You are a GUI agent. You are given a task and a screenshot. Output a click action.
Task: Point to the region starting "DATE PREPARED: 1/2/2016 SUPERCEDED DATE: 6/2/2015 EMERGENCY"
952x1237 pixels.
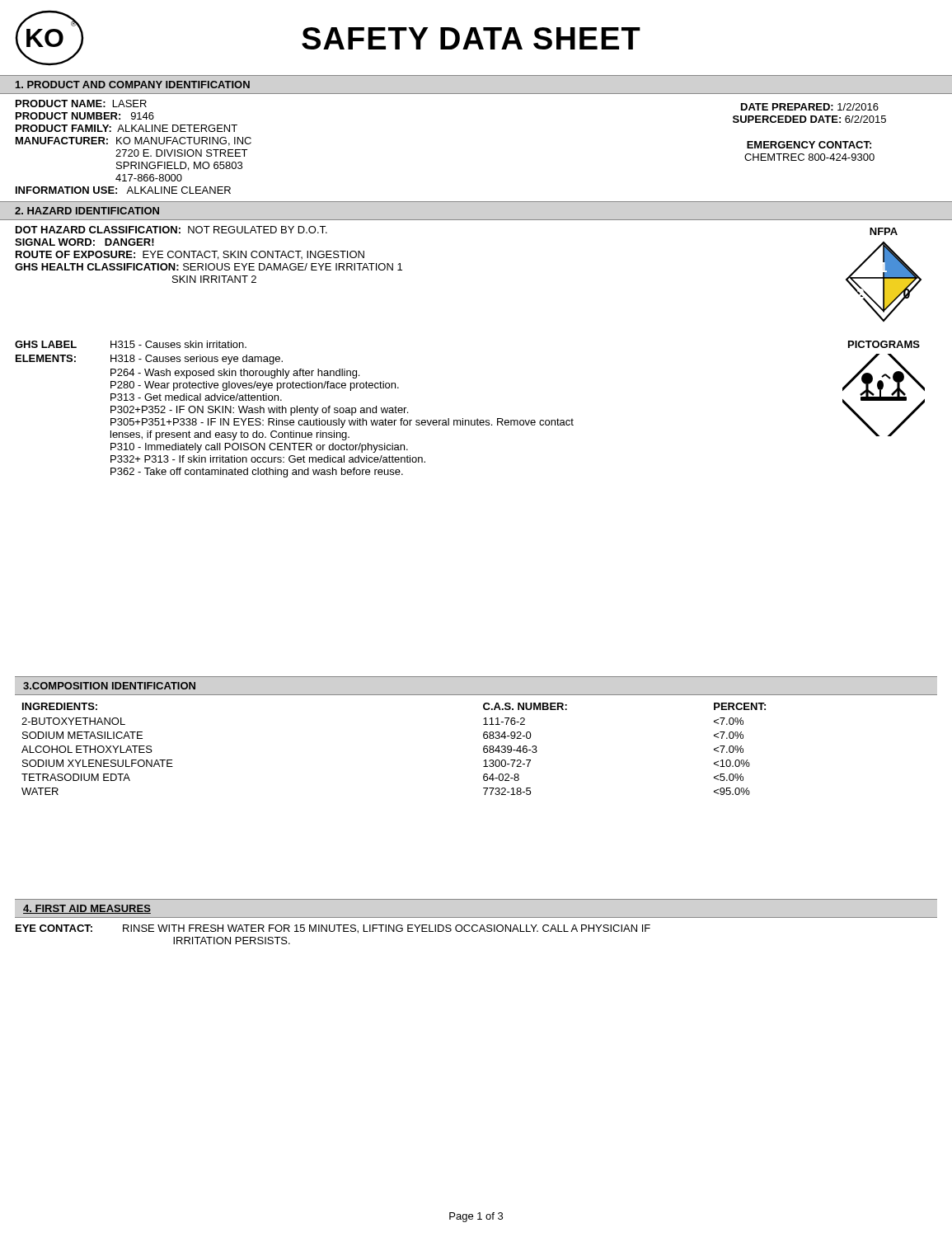[809, 132]
